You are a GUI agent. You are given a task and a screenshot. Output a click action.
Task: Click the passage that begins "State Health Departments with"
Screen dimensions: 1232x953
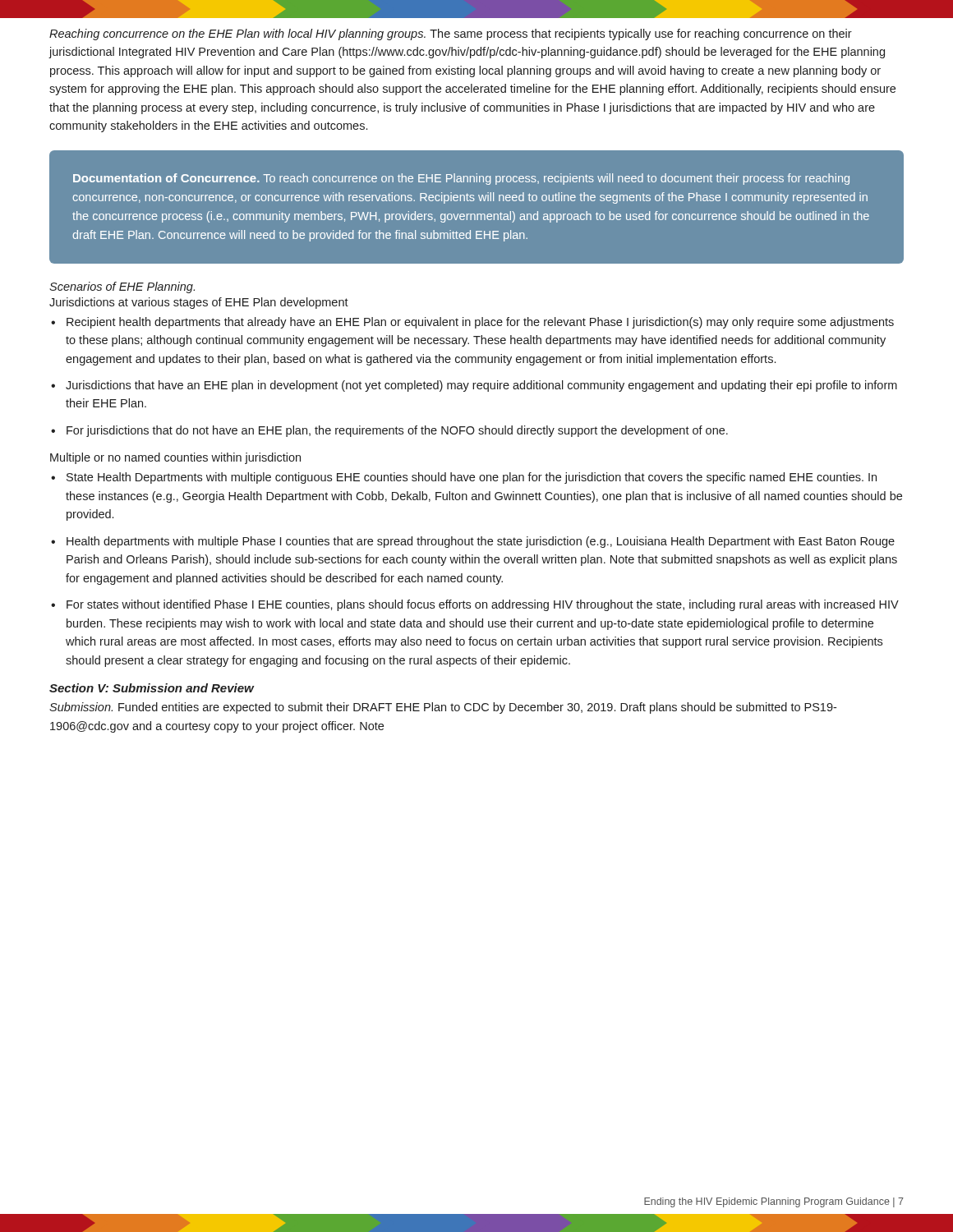coord(484,496)
